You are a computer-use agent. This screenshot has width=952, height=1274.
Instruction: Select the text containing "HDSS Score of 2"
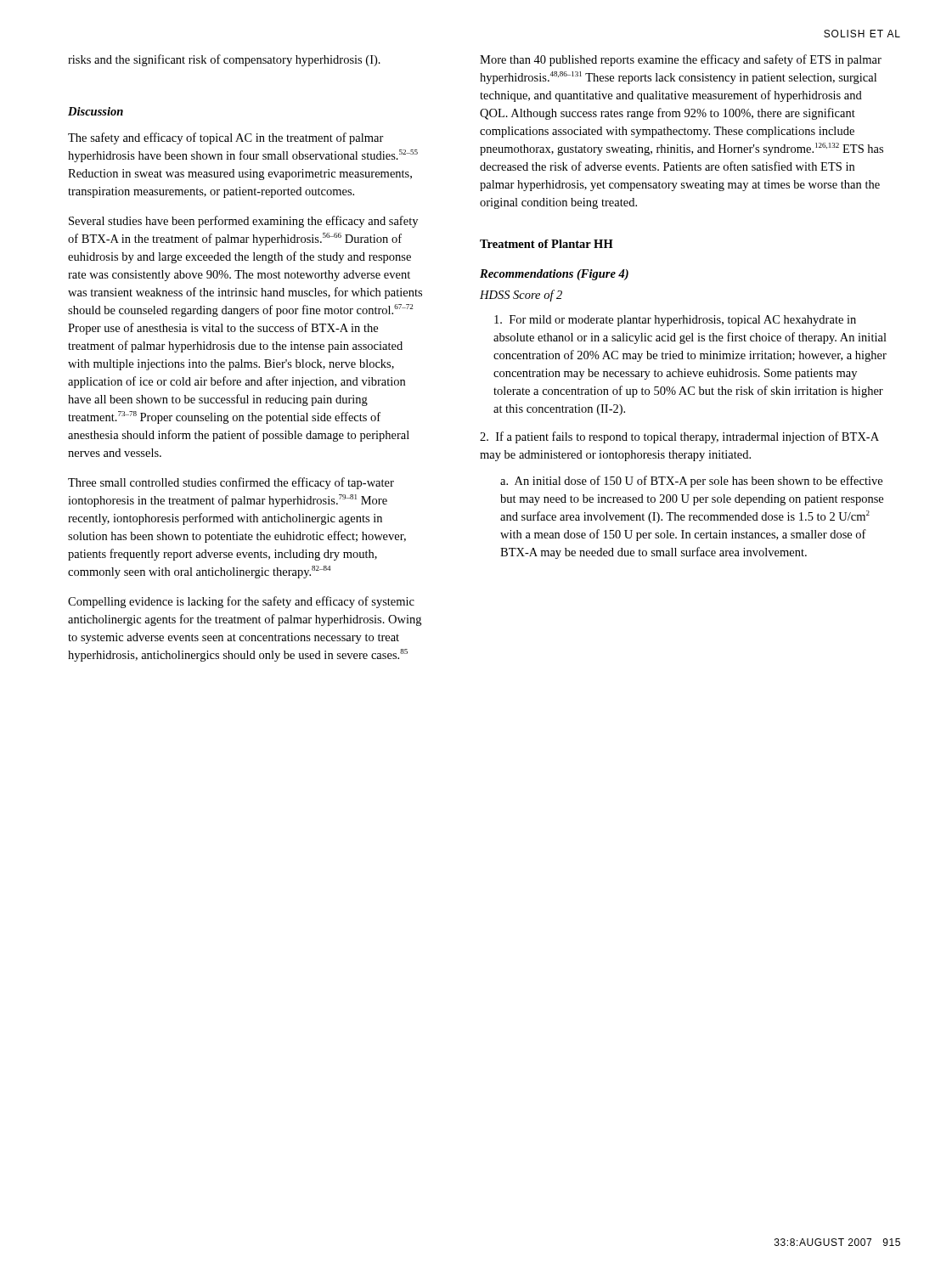(521, 296)
